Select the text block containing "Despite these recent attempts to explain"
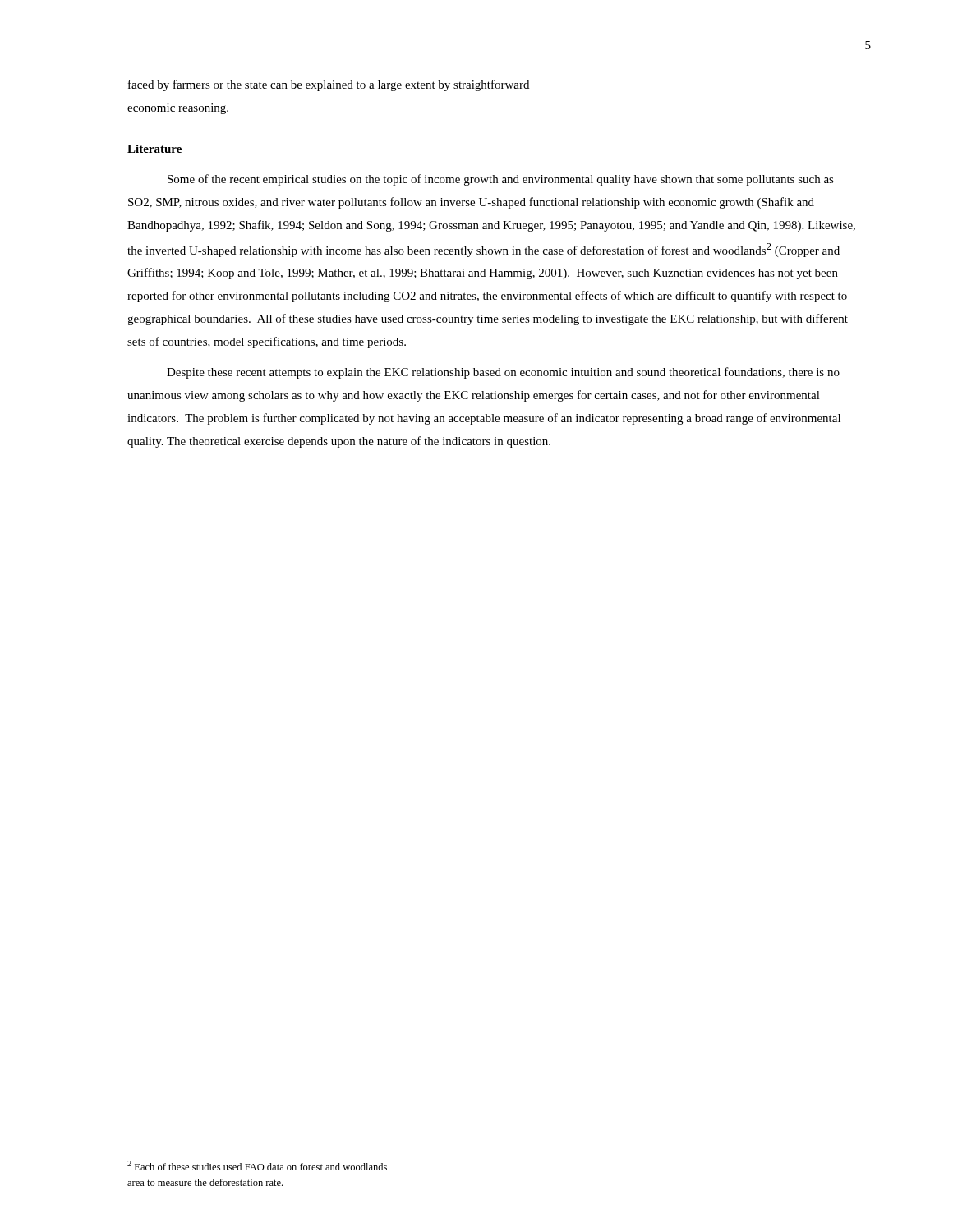Screen dimensions: 1232x953 point(484,406)
